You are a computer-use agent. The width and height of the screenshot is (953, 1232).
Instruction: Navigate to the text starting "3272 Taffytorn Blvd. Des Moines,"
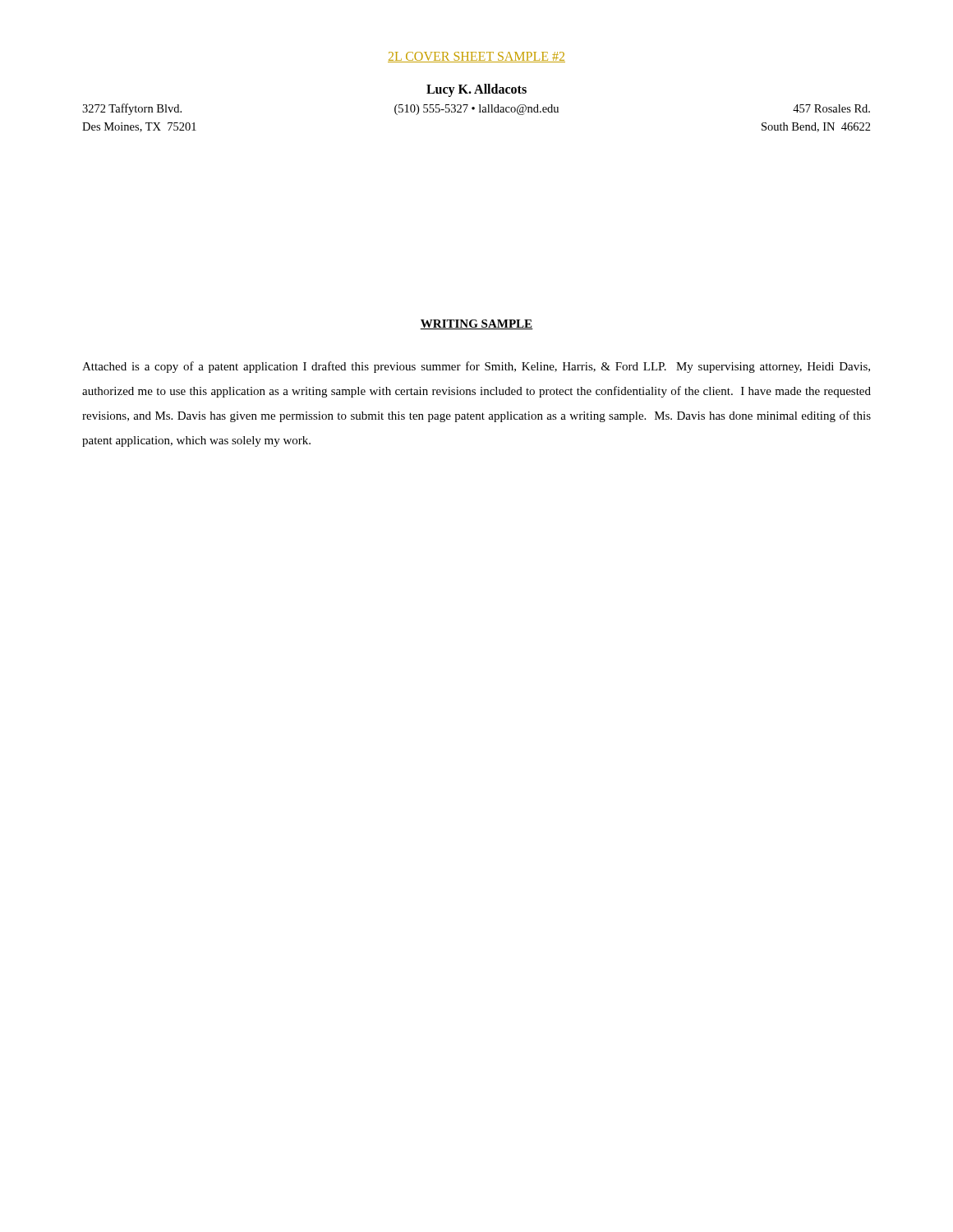pos(476,118)
